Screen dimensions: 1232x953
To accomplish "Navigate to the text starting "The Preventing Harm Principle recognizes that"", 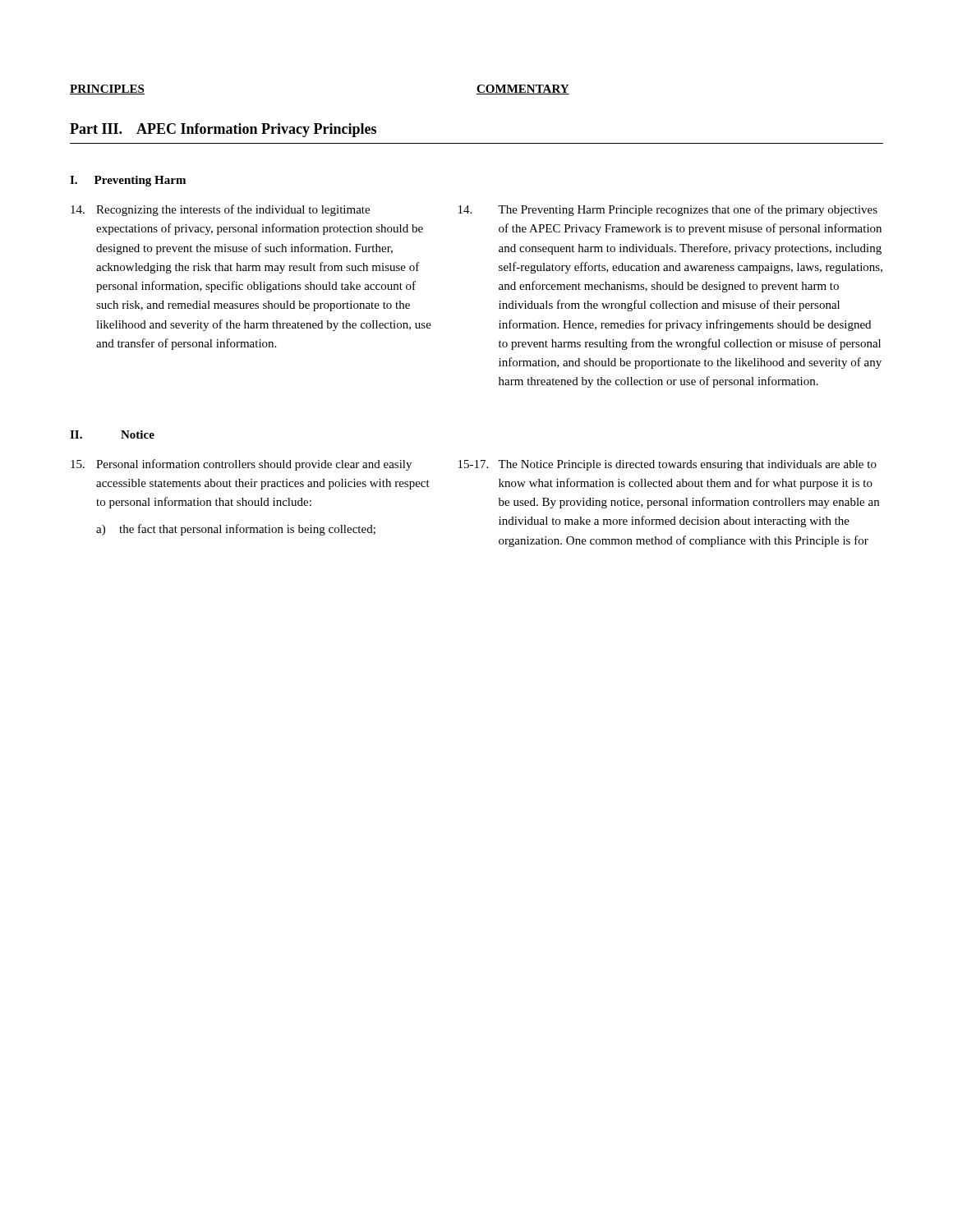I will point(670,296).
